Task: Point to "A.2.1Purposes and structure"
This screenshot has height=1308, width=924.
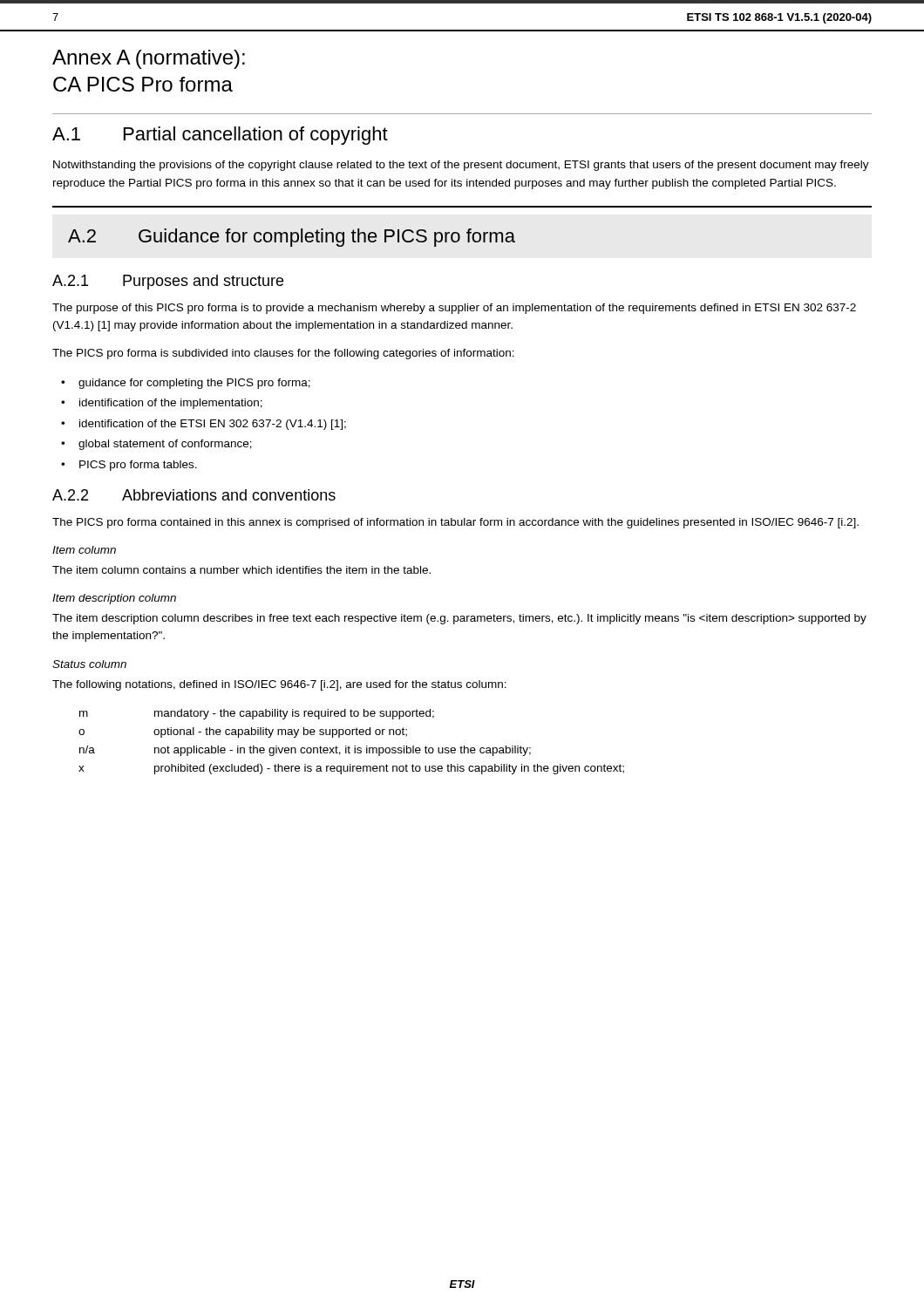Action: [x=168, y=281]
